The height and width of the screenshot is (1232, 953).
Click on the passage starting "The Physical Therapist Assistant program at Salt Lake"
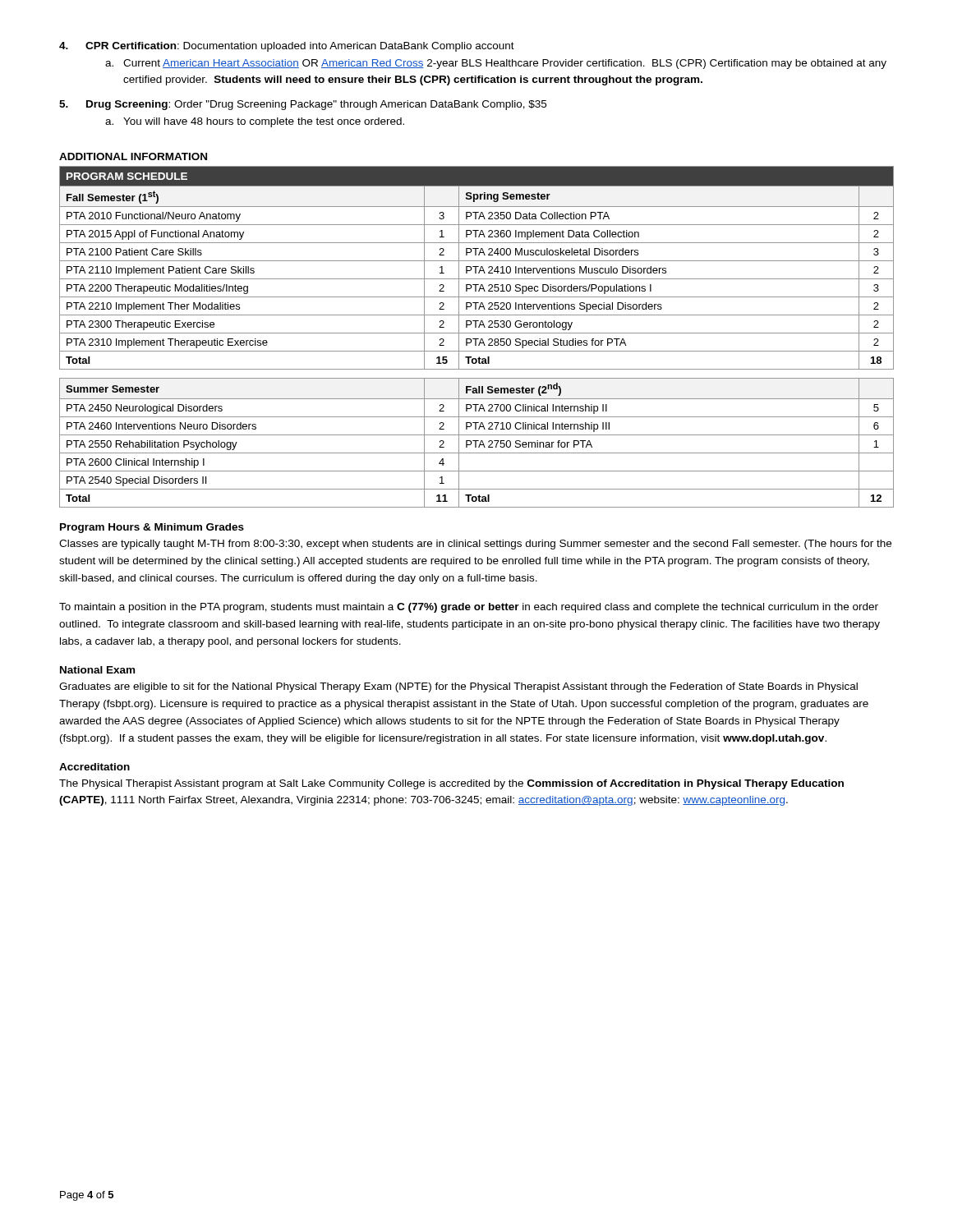pos(452,791)
